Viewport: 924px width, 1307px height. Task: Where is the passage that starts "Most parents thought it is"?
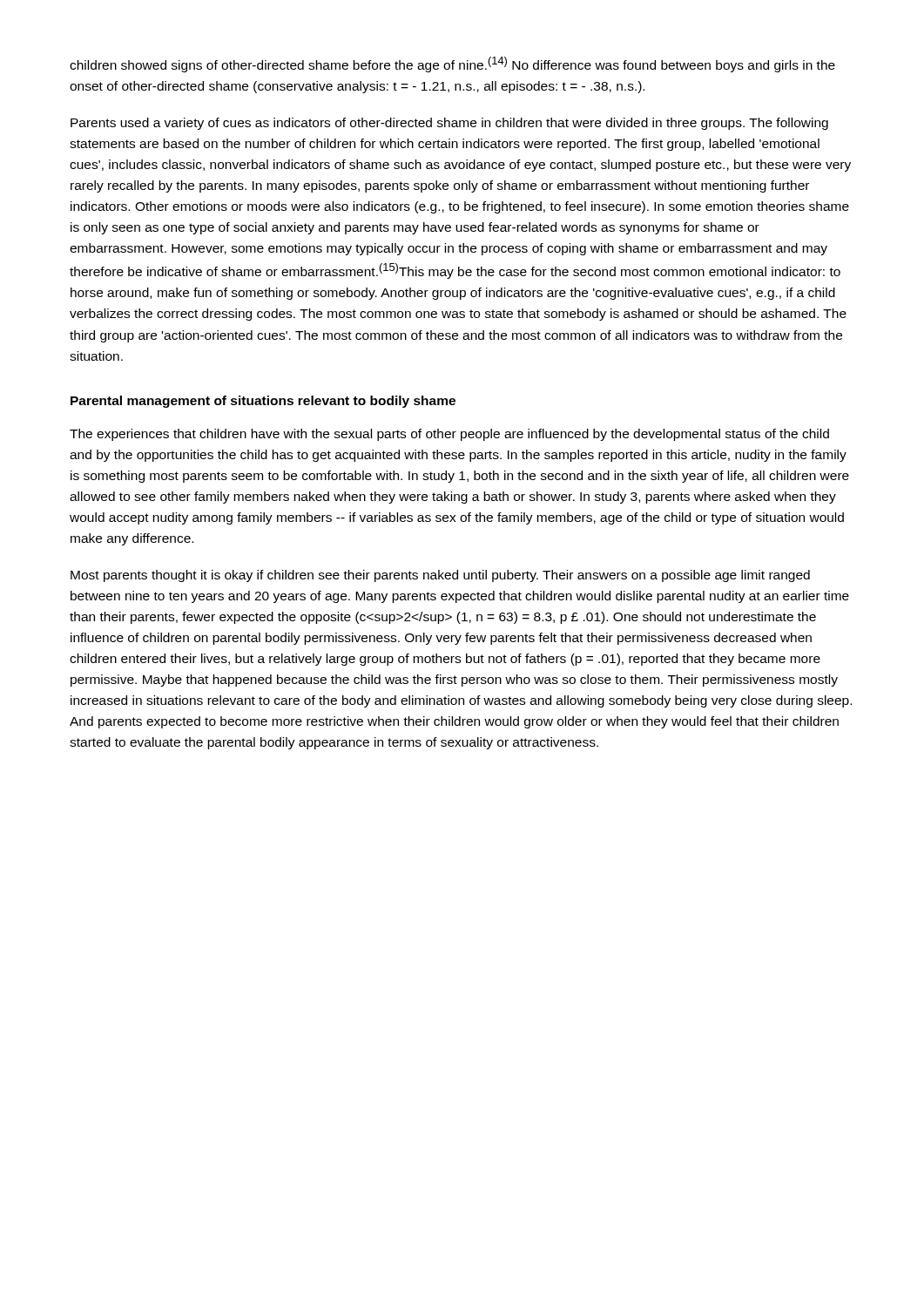461,659
